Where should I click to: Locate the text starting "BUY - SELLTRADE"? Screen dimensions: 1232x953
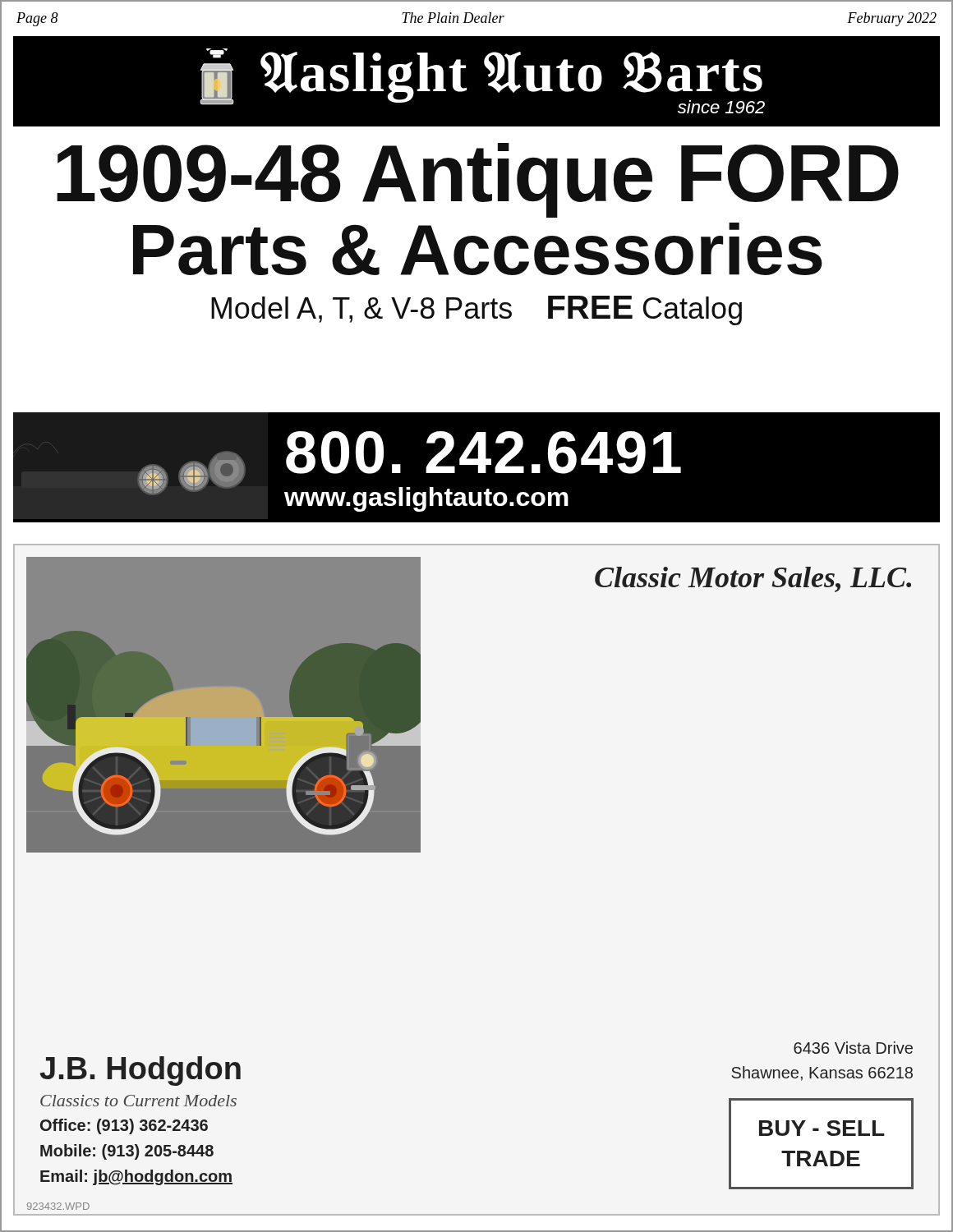click(x=821, y=1144)
